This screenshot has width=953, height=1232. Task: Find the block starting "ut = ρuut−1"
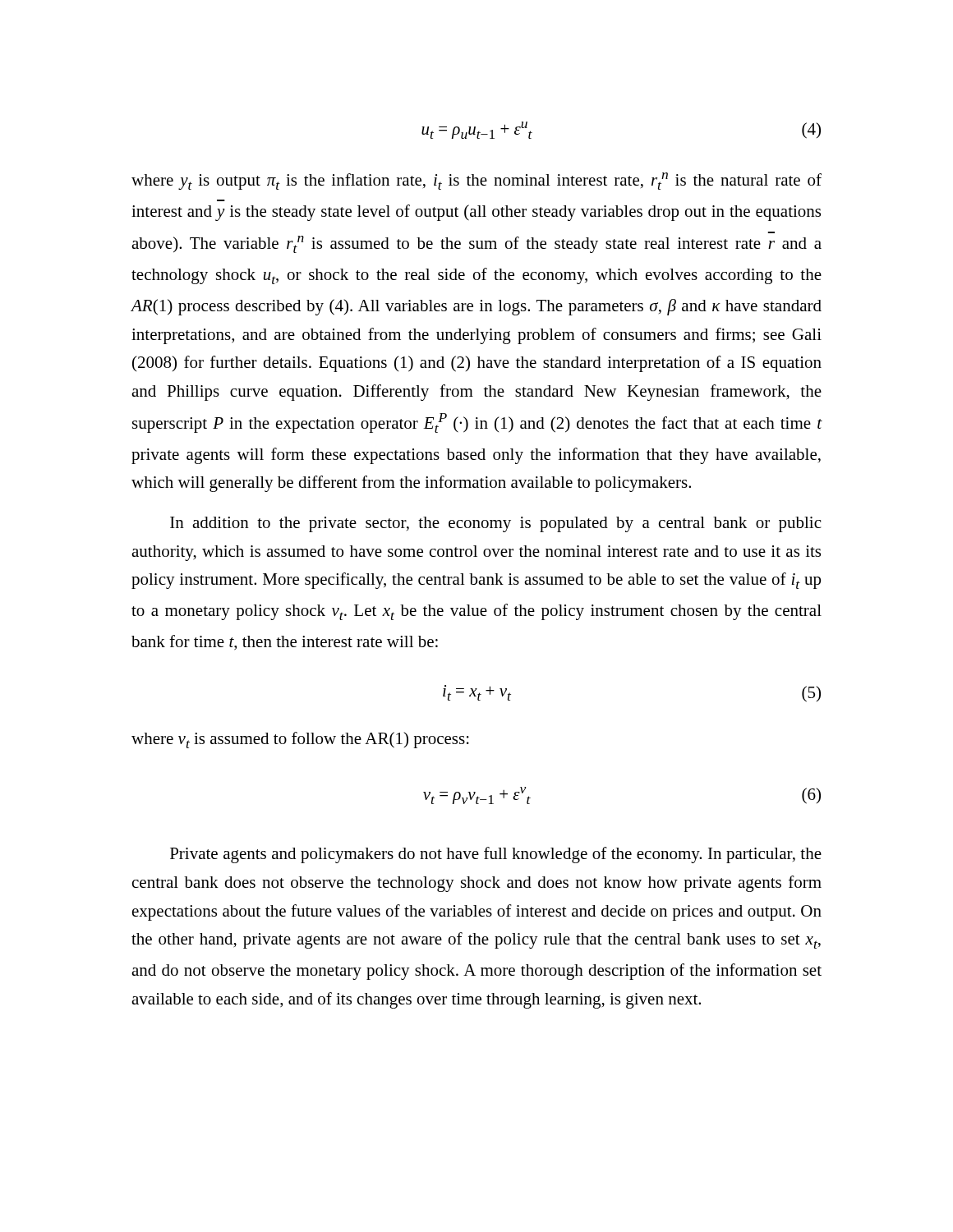coord(470,130)
